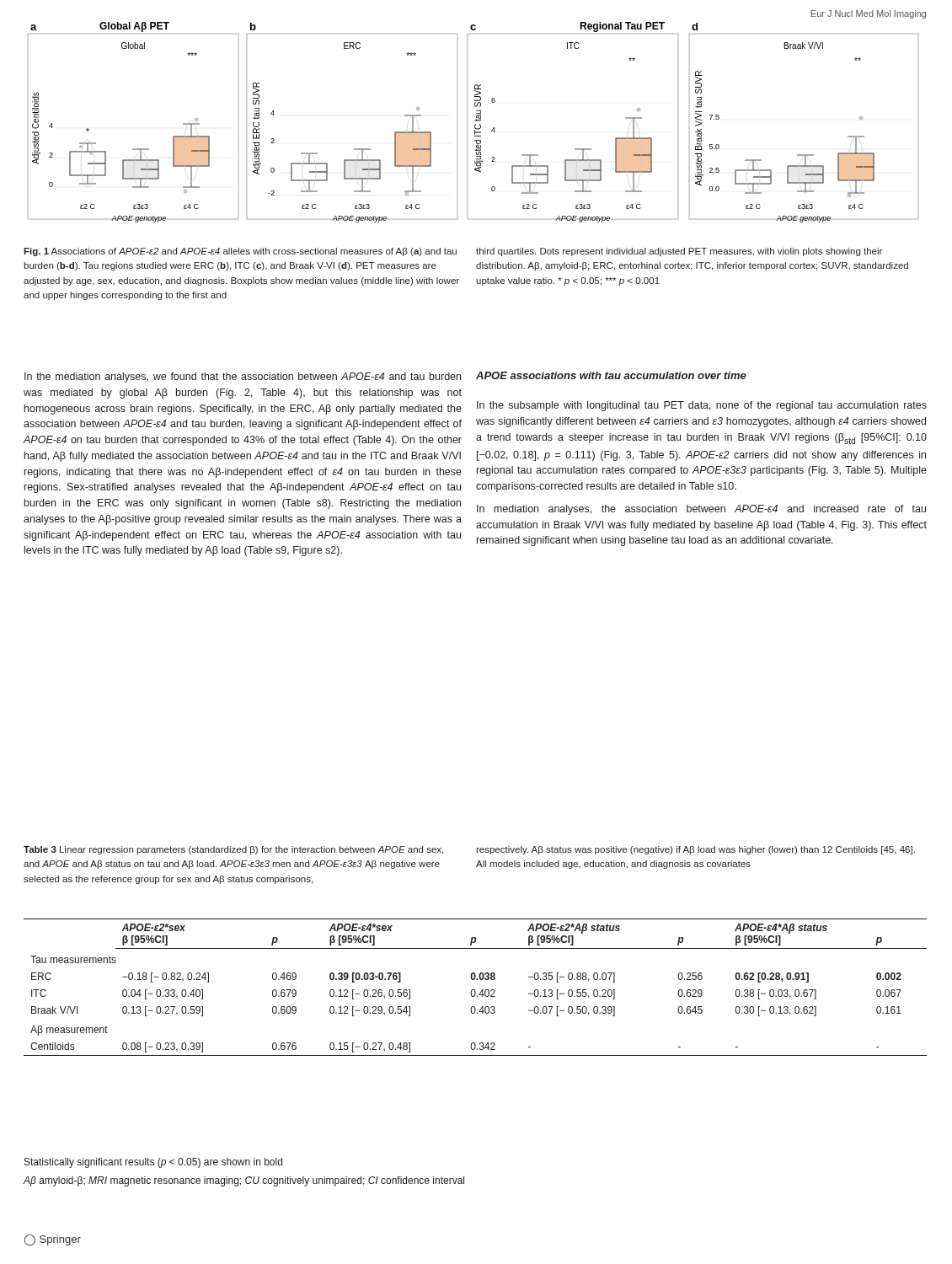Find the footnote containing "Aβ amyloid-β; MRI magnetic resonance imaging; CU cognitively"

pyautogui.click(x=244, y=1181)
